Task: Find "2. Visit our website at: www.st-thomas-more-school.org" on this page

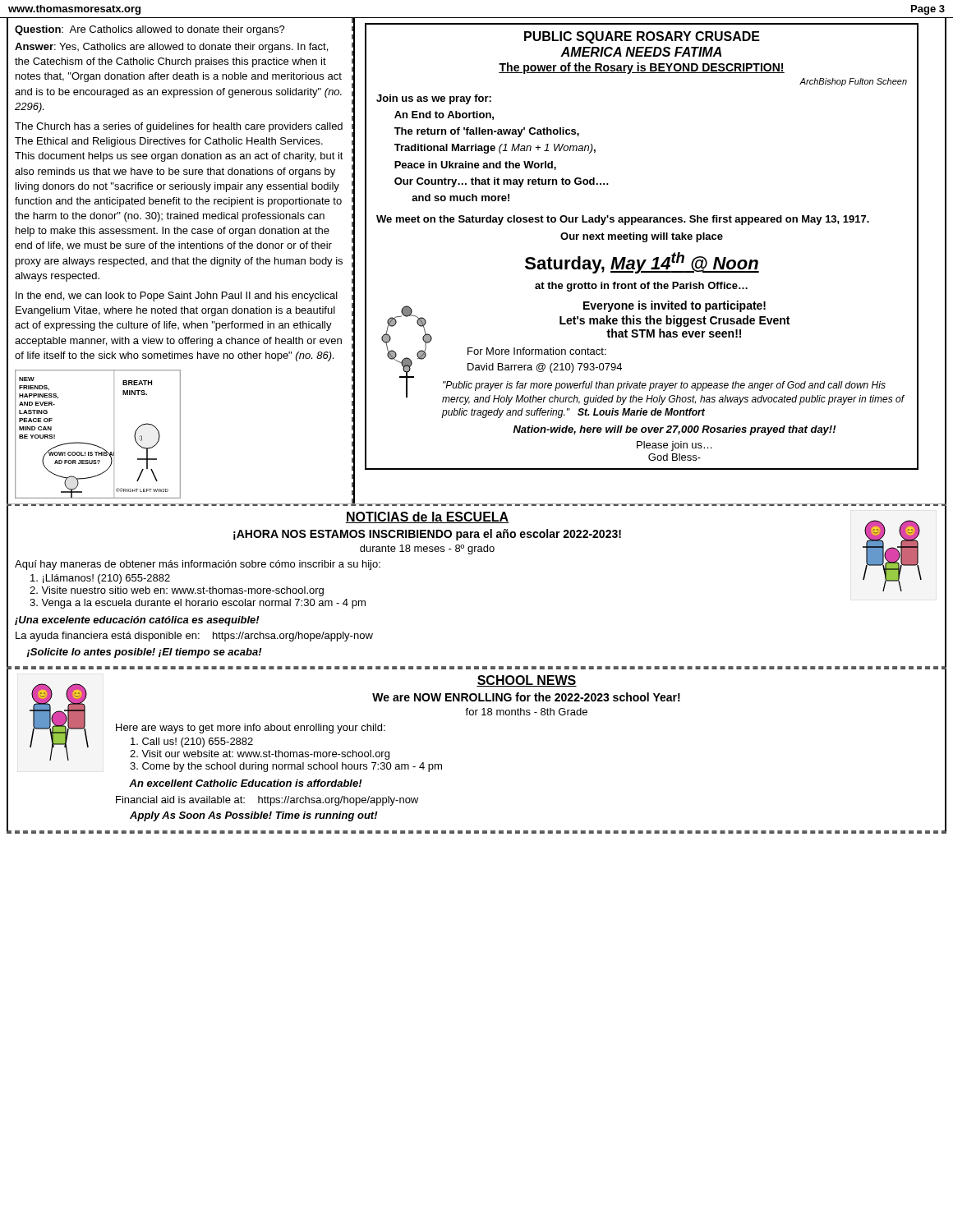Action: [x=260, y=754]
